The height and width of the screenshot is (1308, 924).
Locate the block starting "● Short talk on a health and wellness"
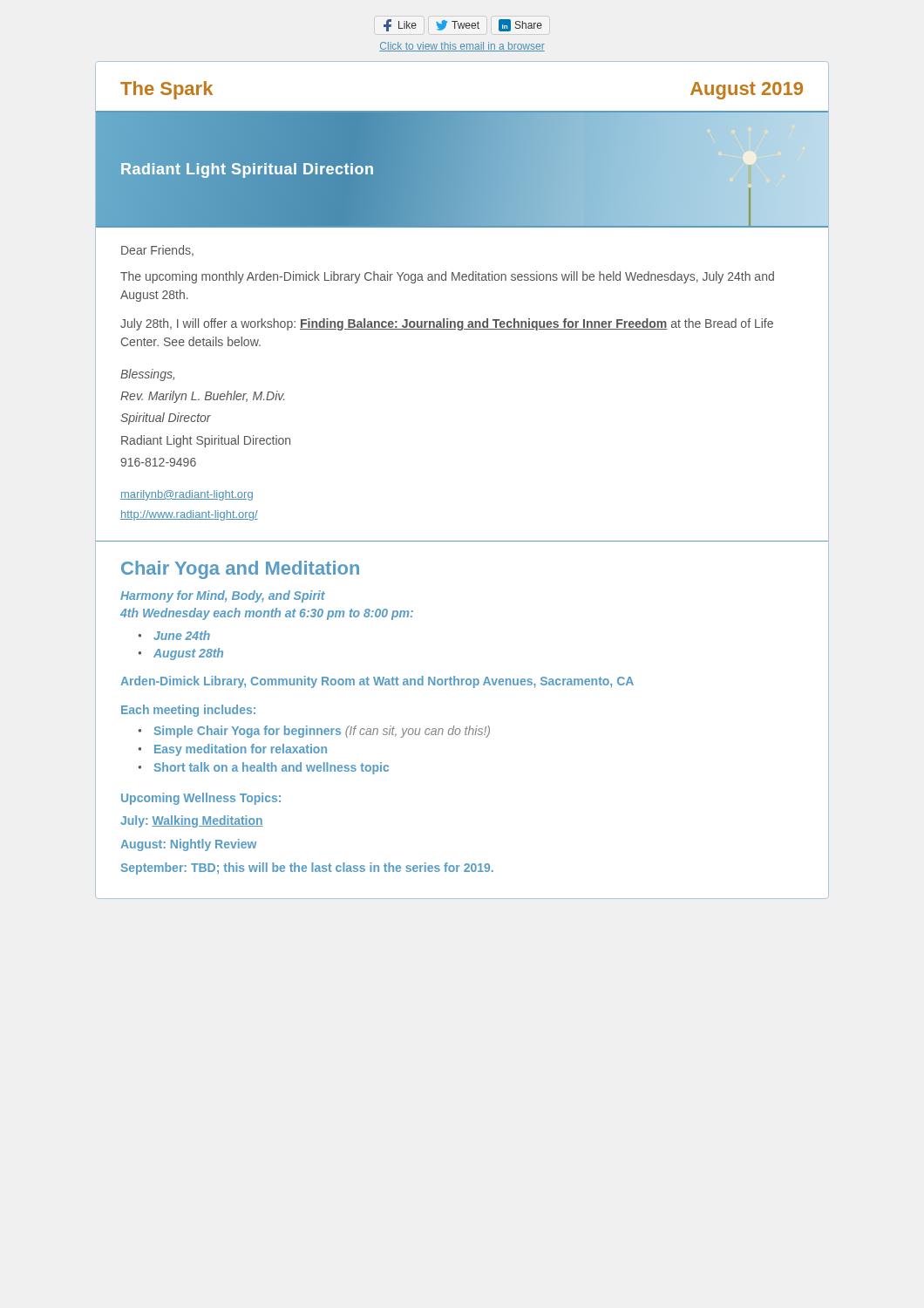[x=264, y=767]
